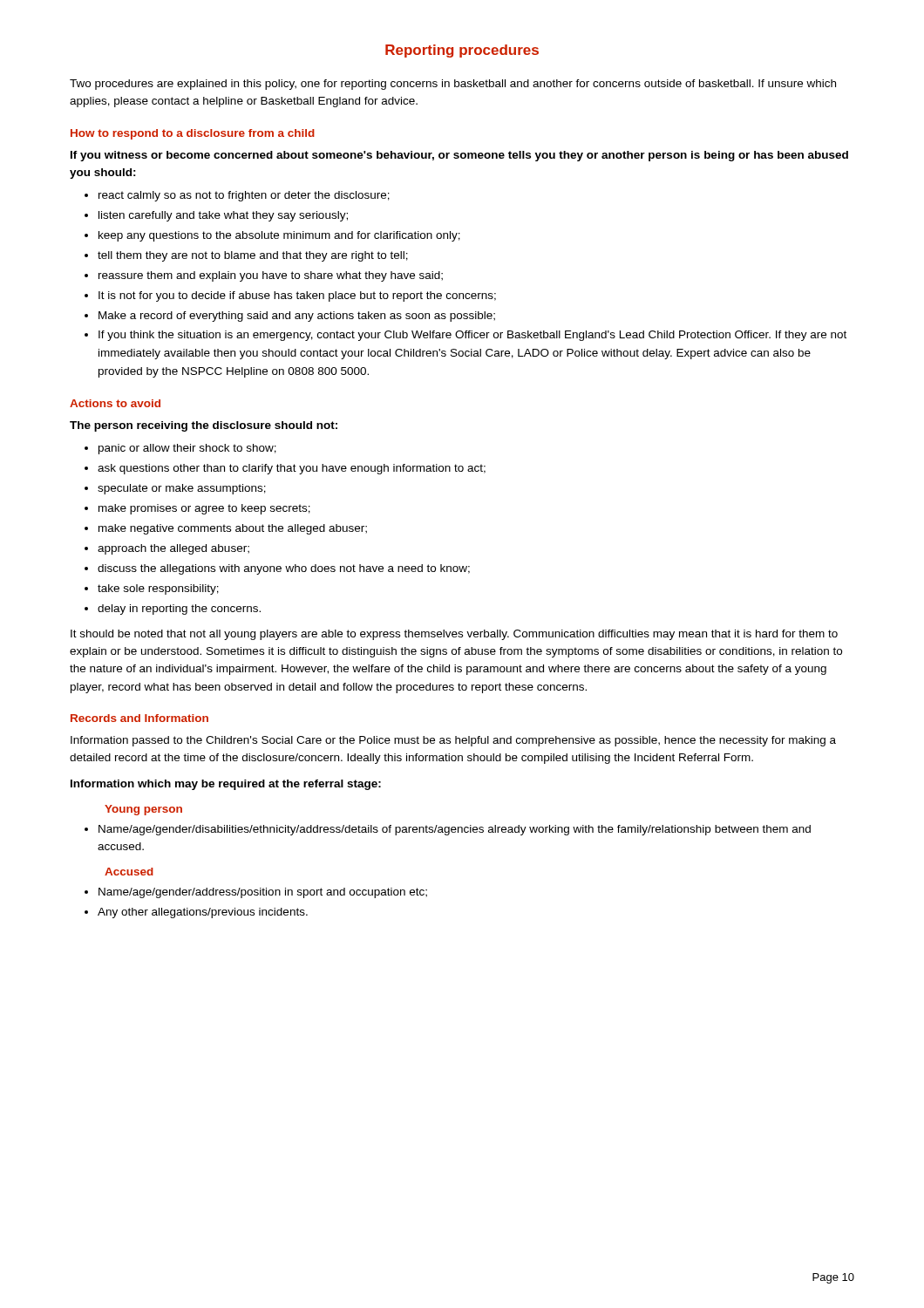The height and width of the screenshot is (1308, 924).
Task: Locate the text "Any other allegations/previous incidents."
Action: (203, 913)
